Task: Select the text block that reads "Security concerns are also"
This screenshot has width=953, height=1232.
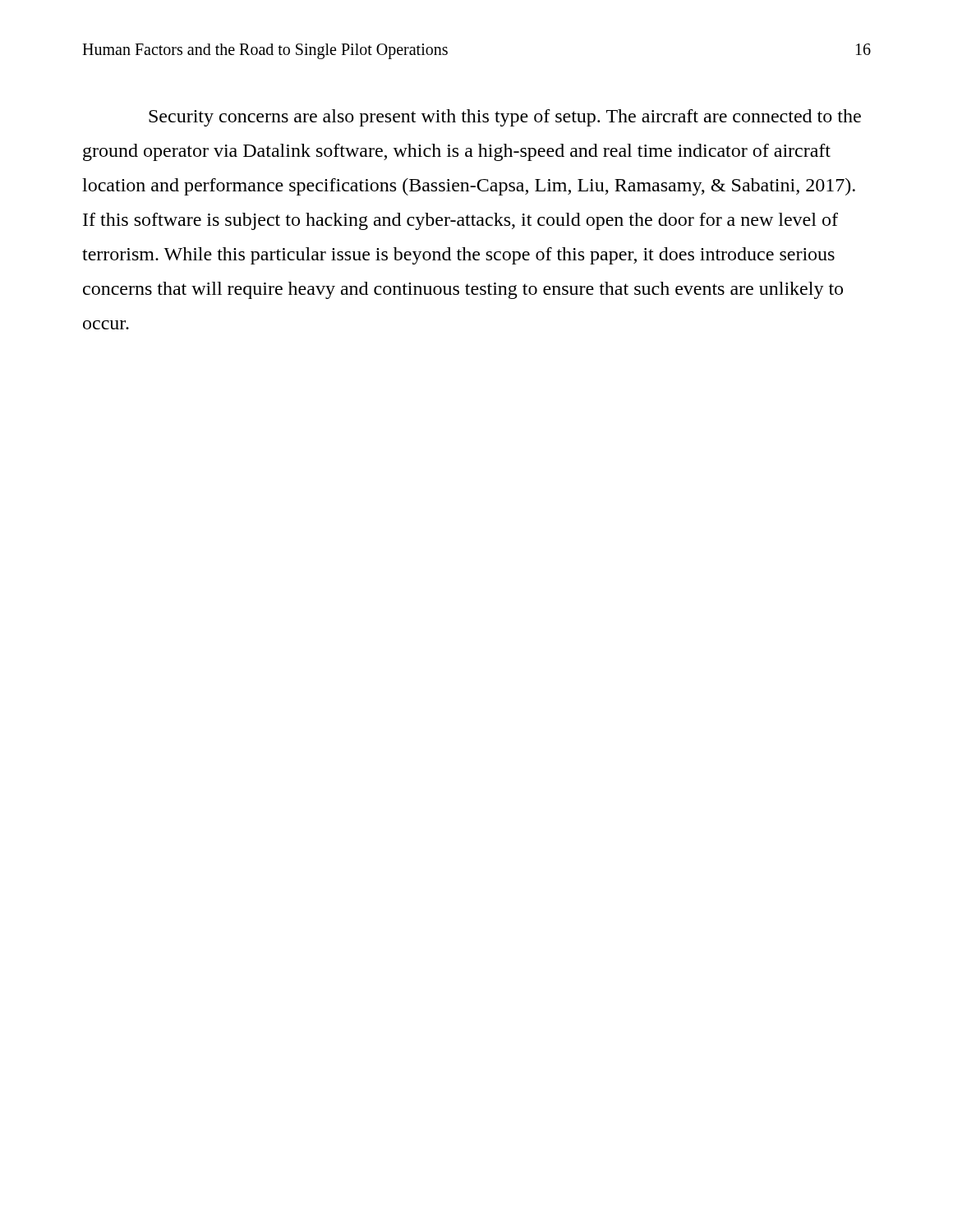Action: coord(476,219)
